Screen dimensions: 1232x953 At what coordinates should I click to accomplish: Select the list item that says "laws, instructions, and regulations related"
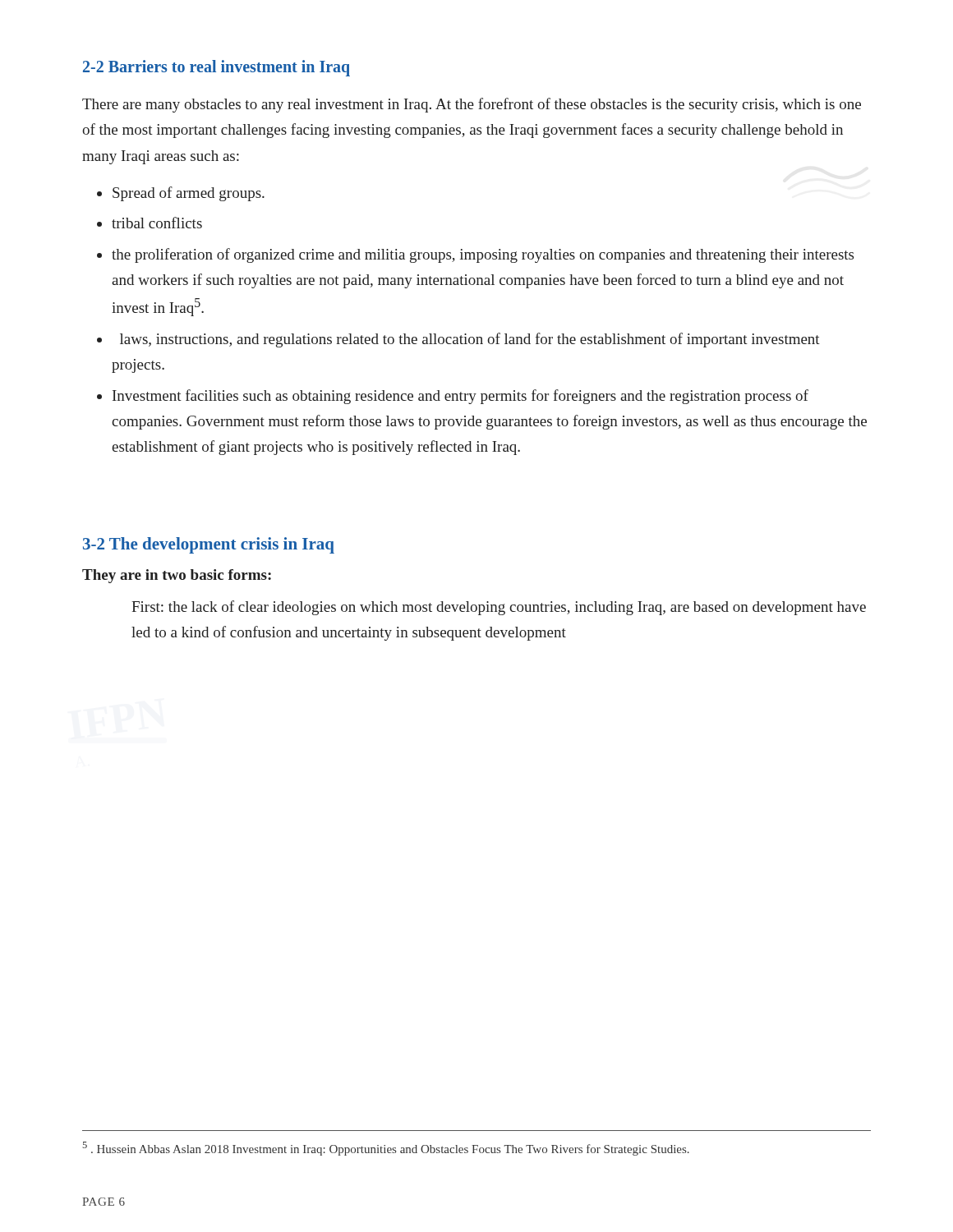[x=466, y=352]
